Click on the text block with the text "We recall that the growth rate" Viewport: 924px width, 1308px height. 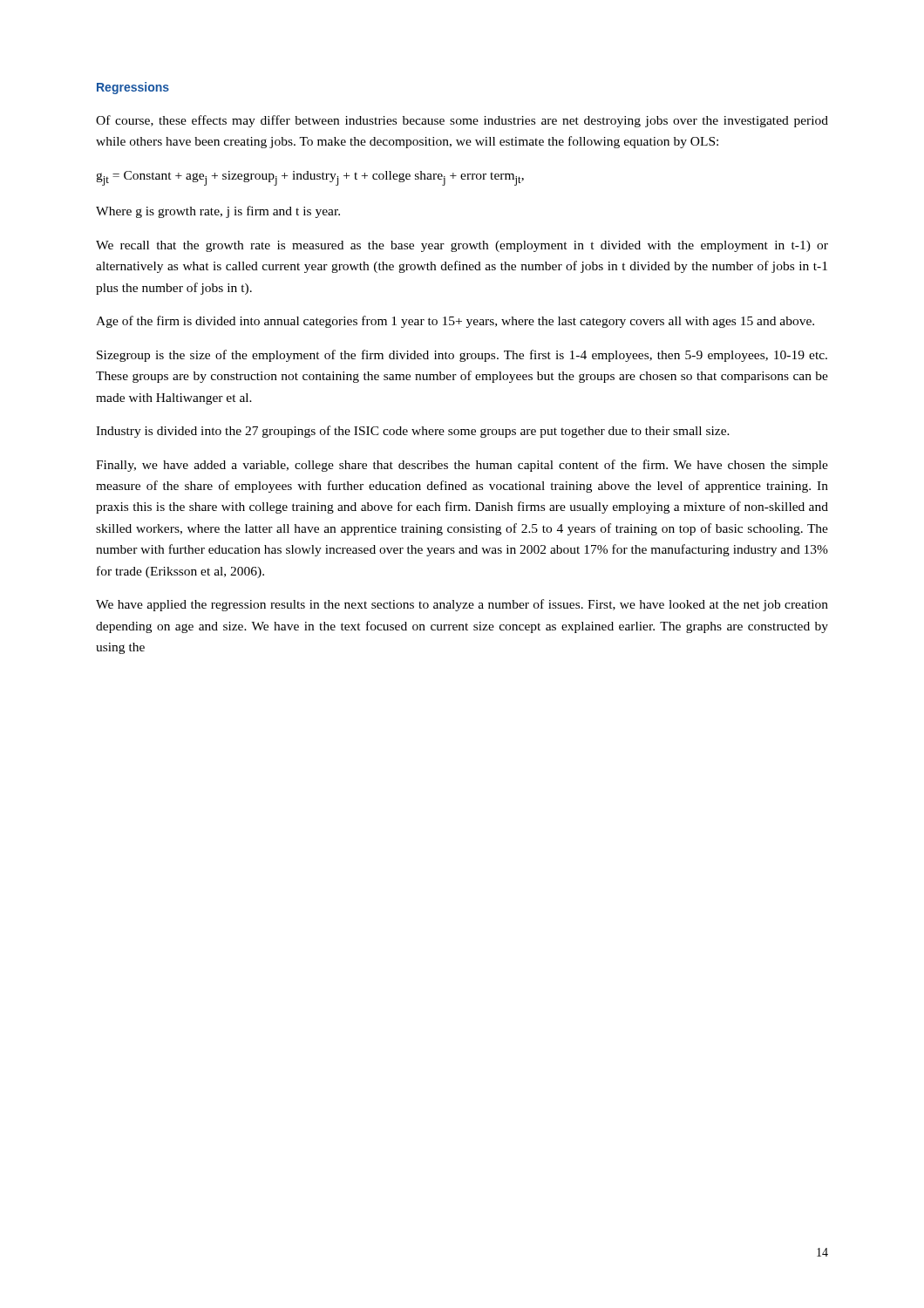pos(462,266)
